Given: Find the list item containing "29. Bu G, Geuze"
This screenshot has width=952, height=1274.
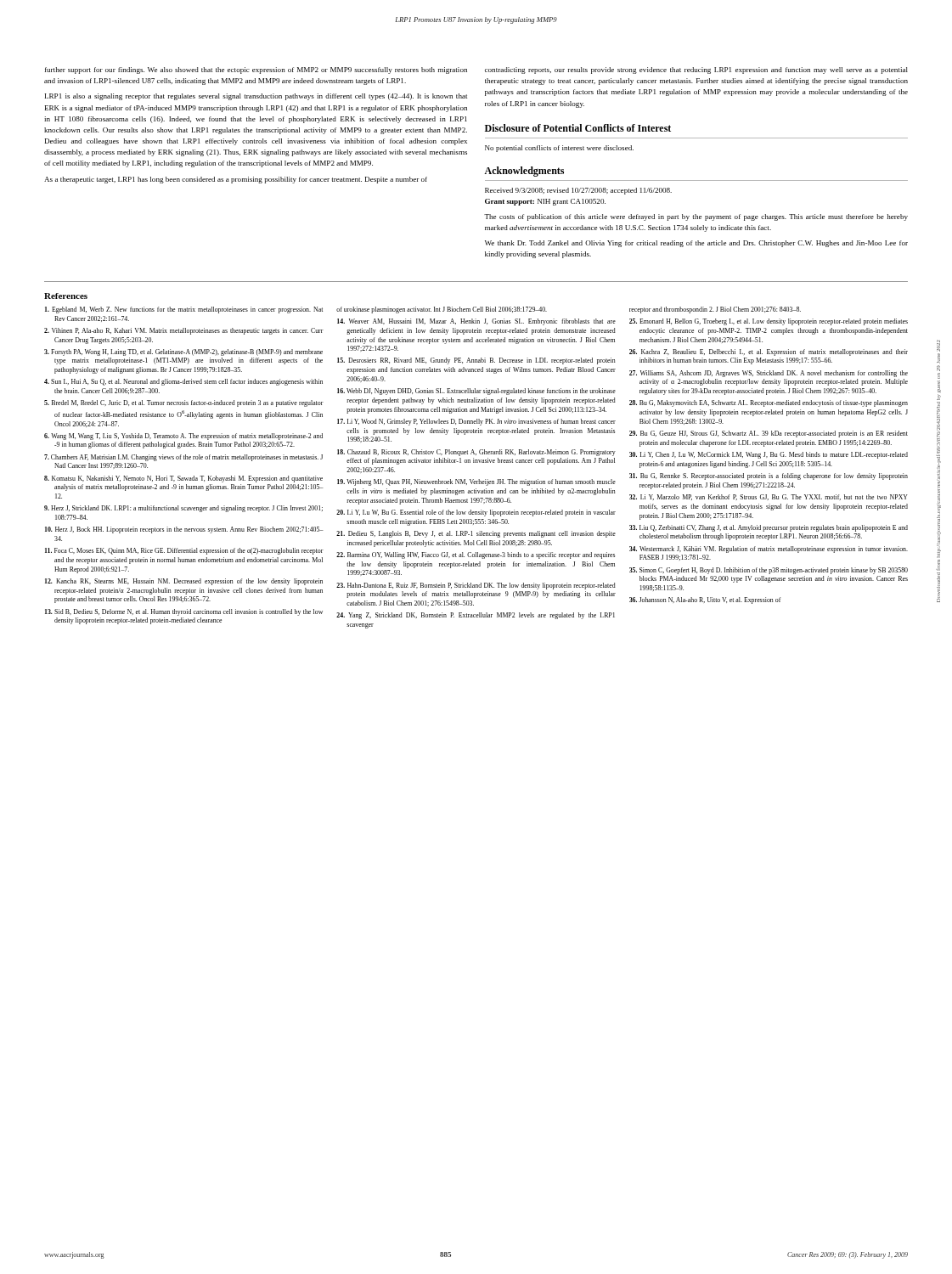Looking at the screenshot, I should [768, 438].
